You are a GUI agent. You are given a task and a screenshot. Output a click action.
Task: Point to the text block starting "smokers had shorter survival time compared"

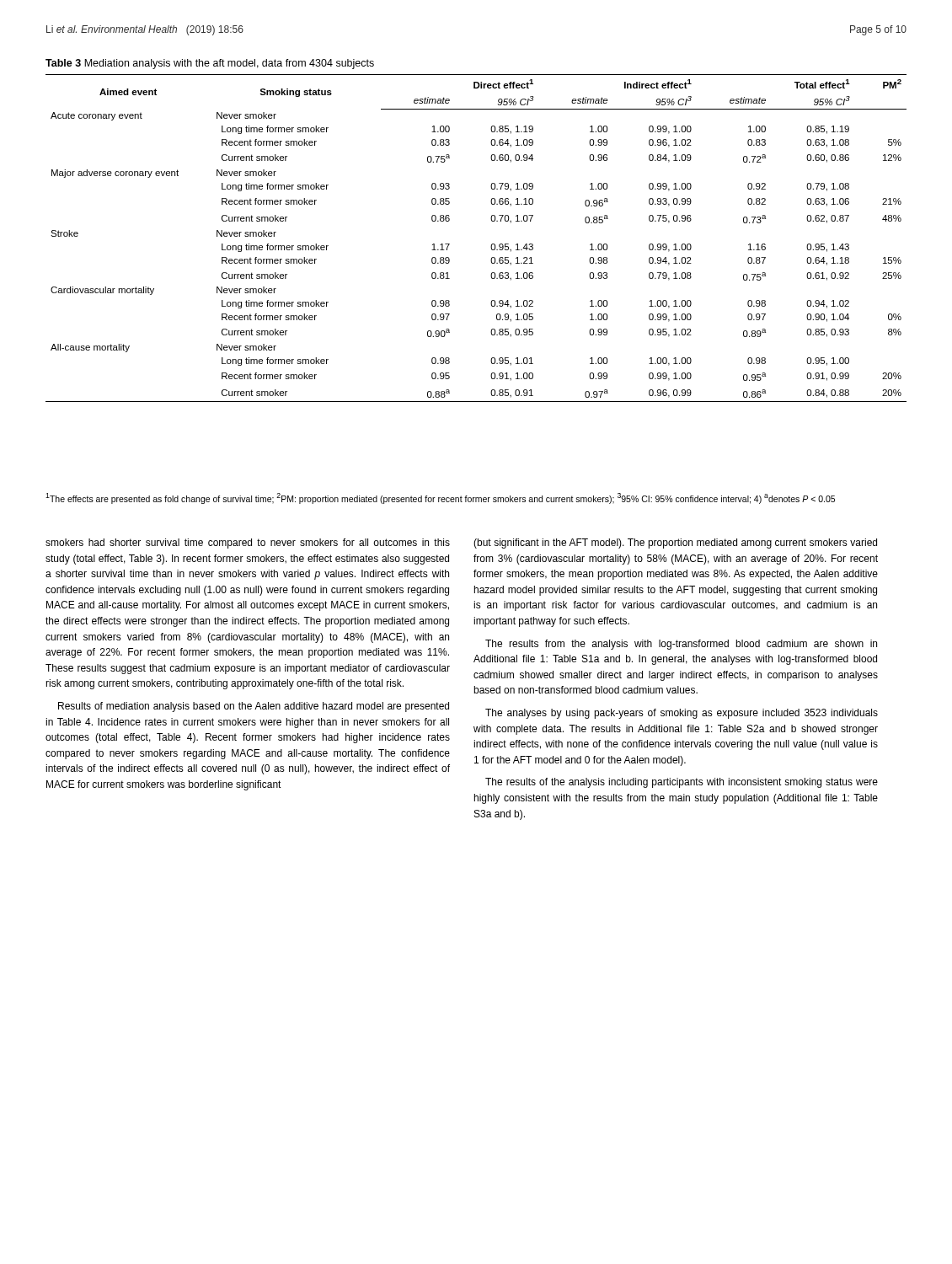pyautogui.click(x=248, y=664)
